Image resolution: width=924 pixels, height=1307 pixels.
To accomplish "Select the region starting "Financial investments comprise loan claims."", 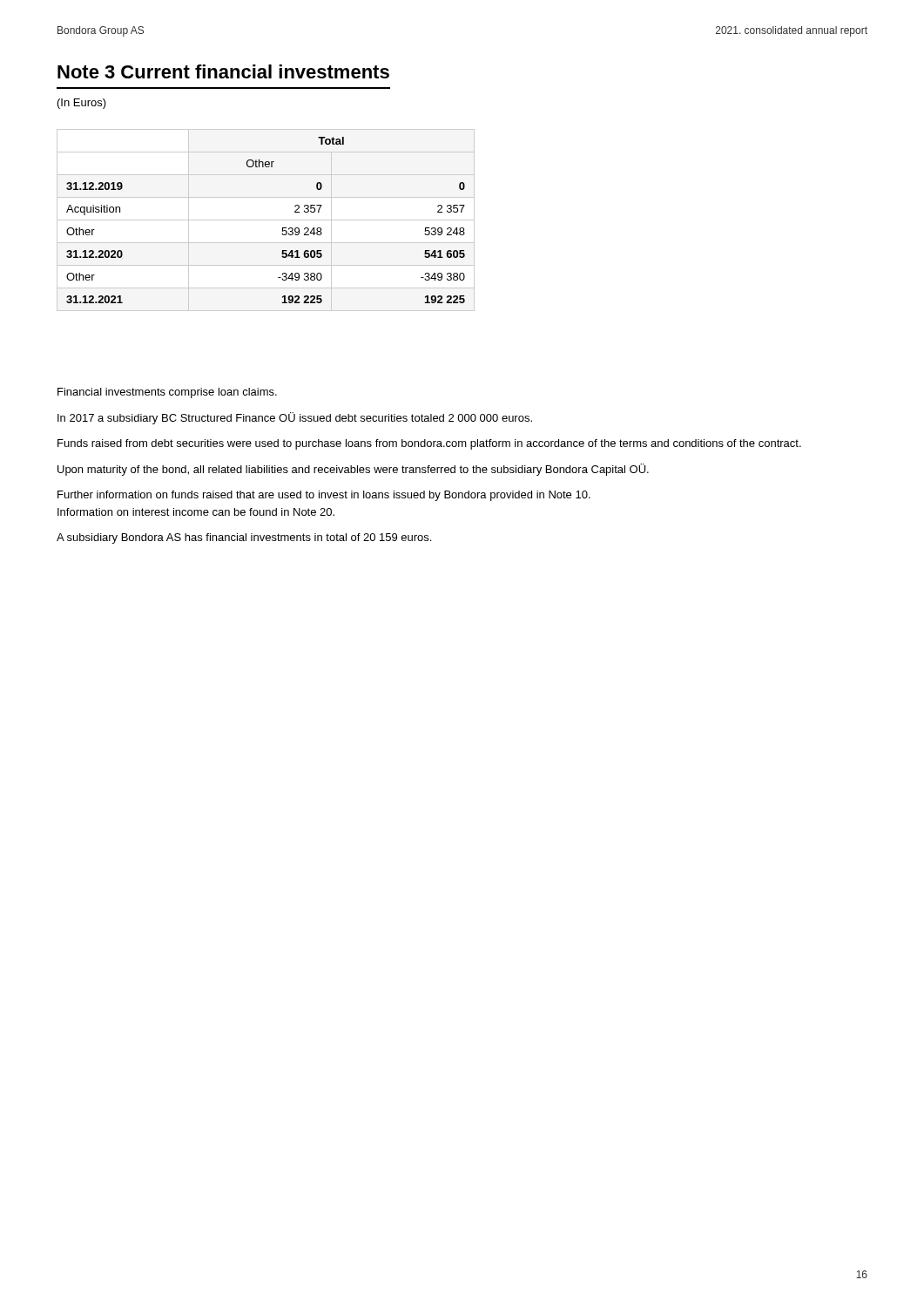I will pos(167,393).
